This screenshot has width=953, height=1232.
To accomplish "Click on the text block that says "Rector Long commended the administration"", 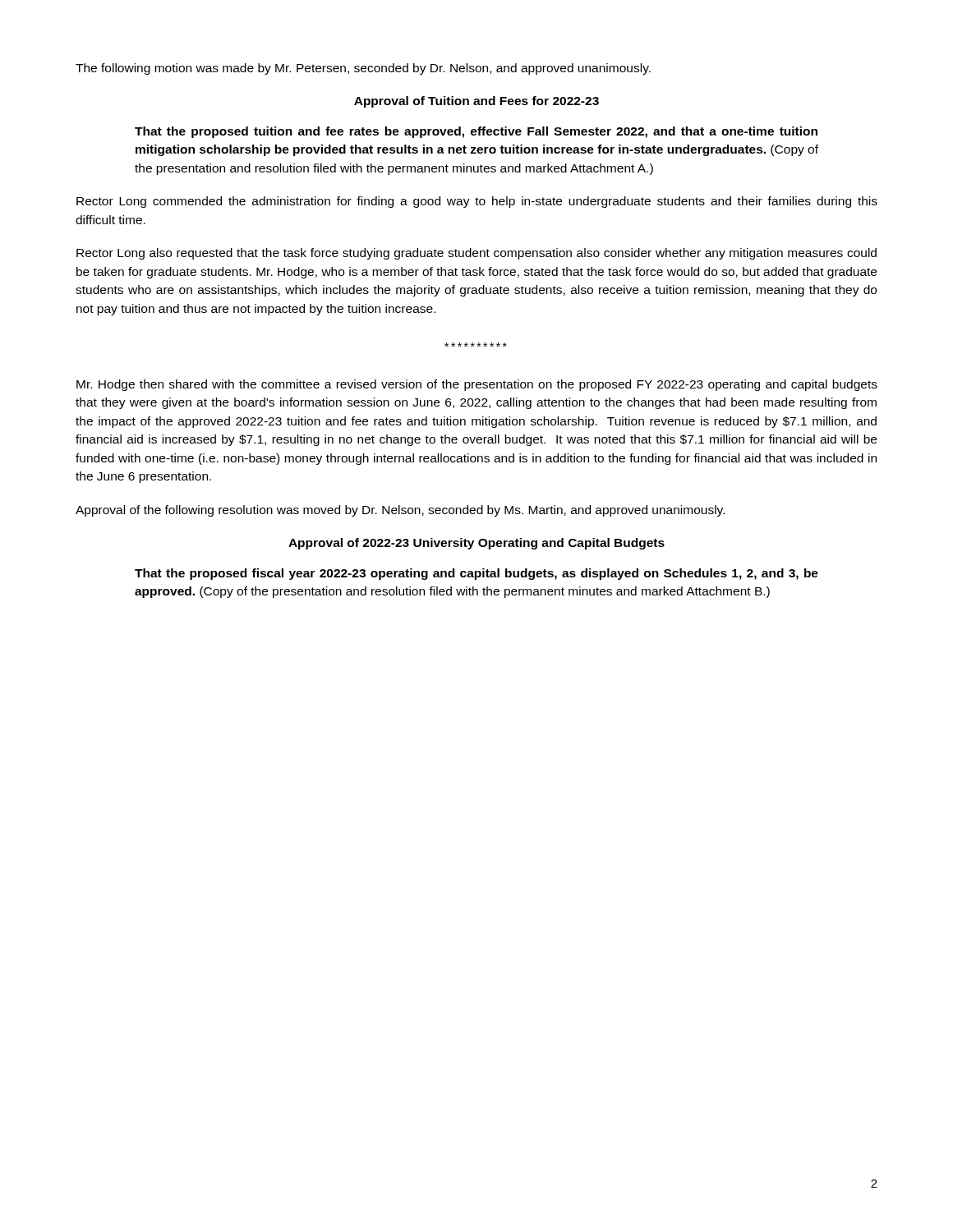I will coord(476,210).
